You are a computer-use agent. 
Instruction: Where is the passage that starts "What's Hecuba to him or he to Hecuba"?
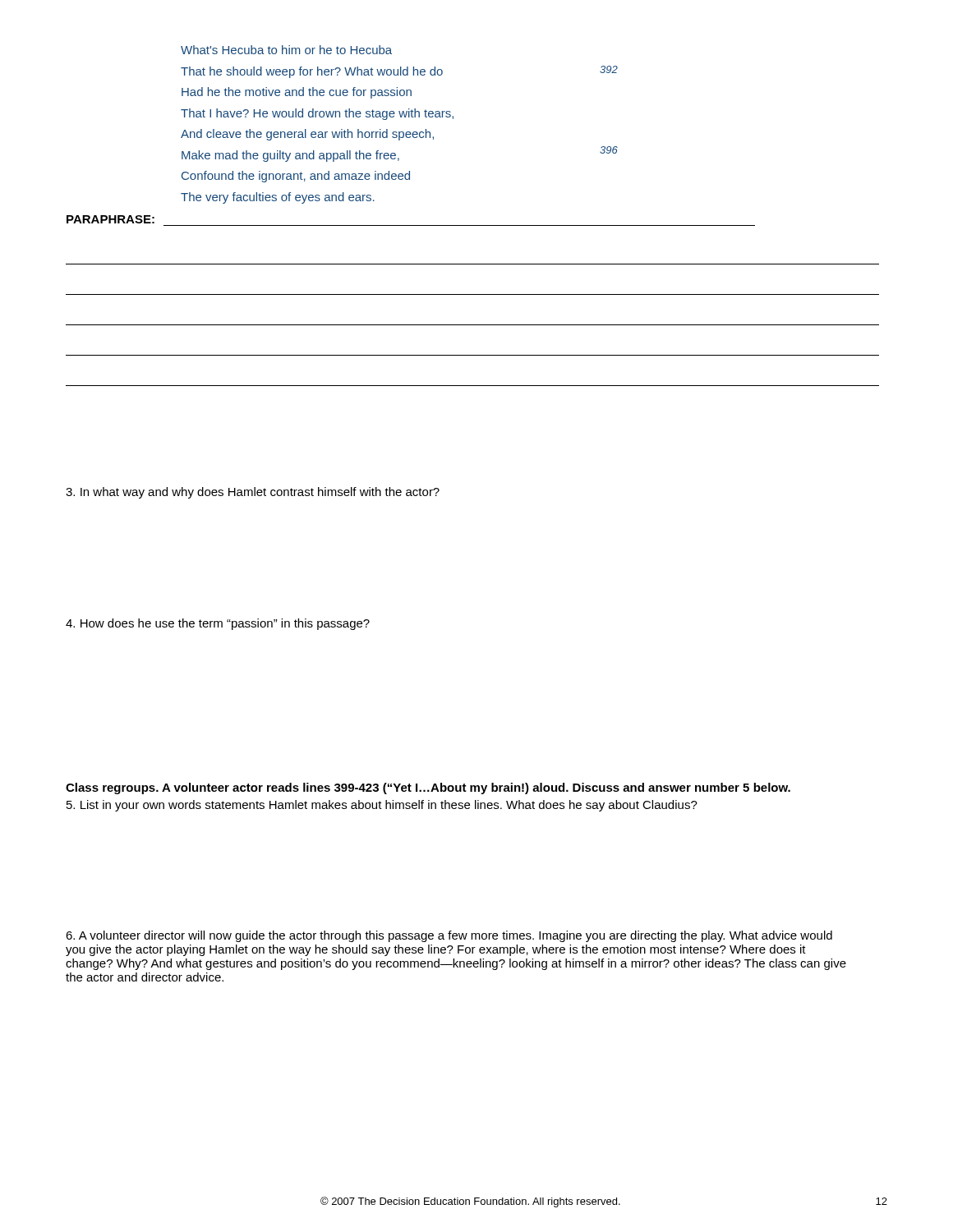point(386,123)
